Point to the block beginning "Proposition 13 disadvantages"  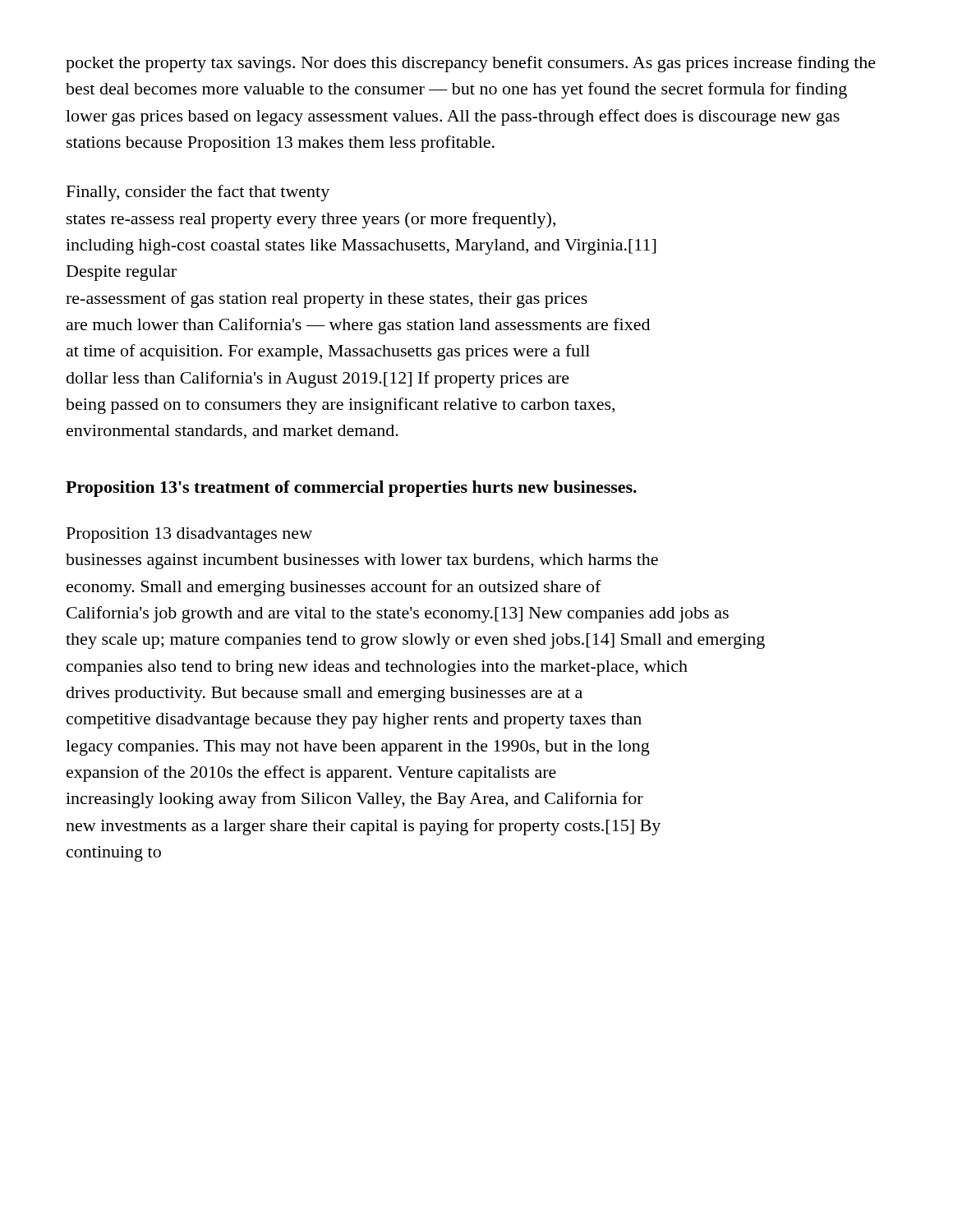click(x=415, y=692)
